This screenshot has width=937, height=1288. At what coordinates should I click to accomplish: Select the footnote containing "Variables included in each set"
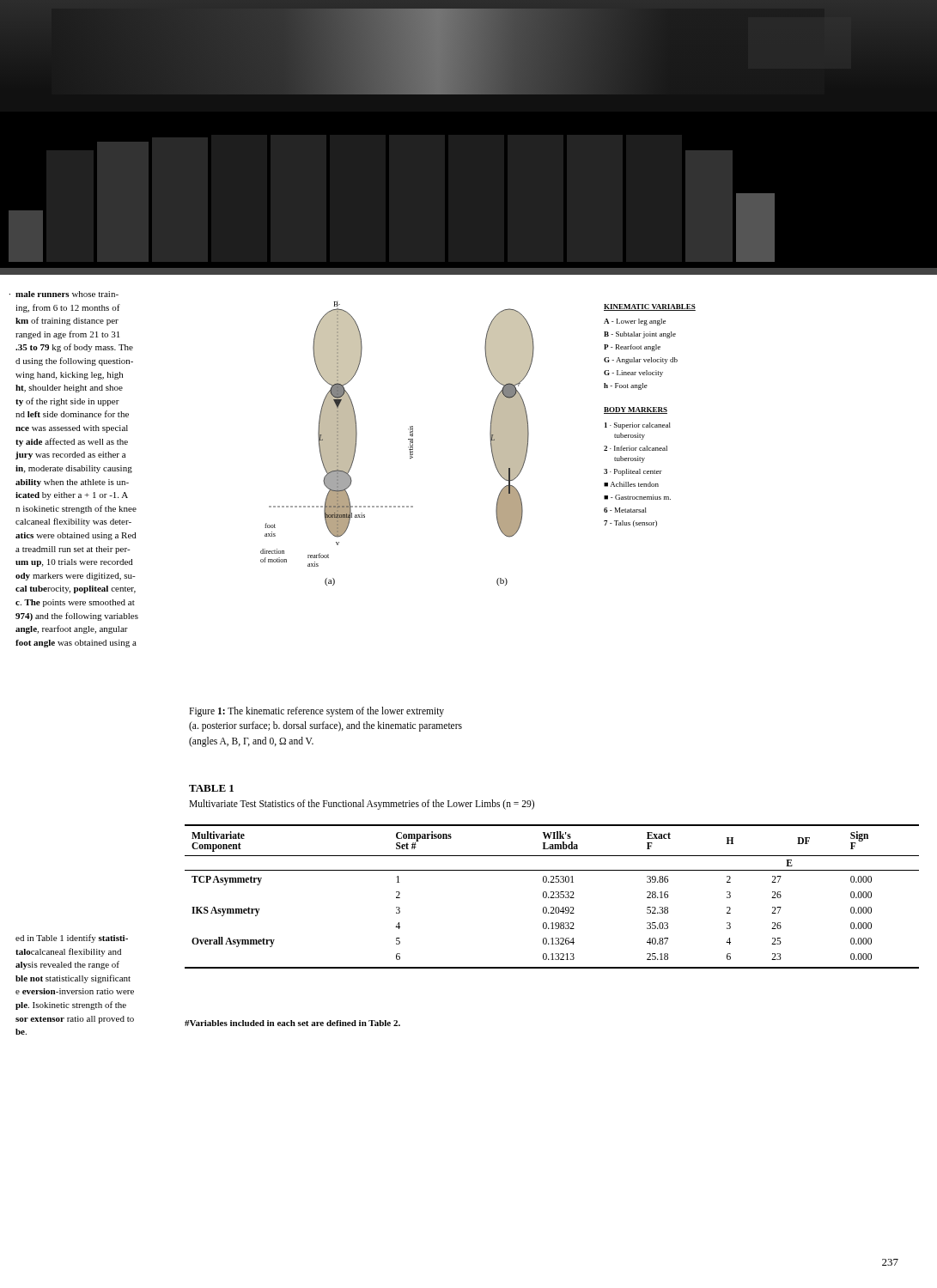293,1023
